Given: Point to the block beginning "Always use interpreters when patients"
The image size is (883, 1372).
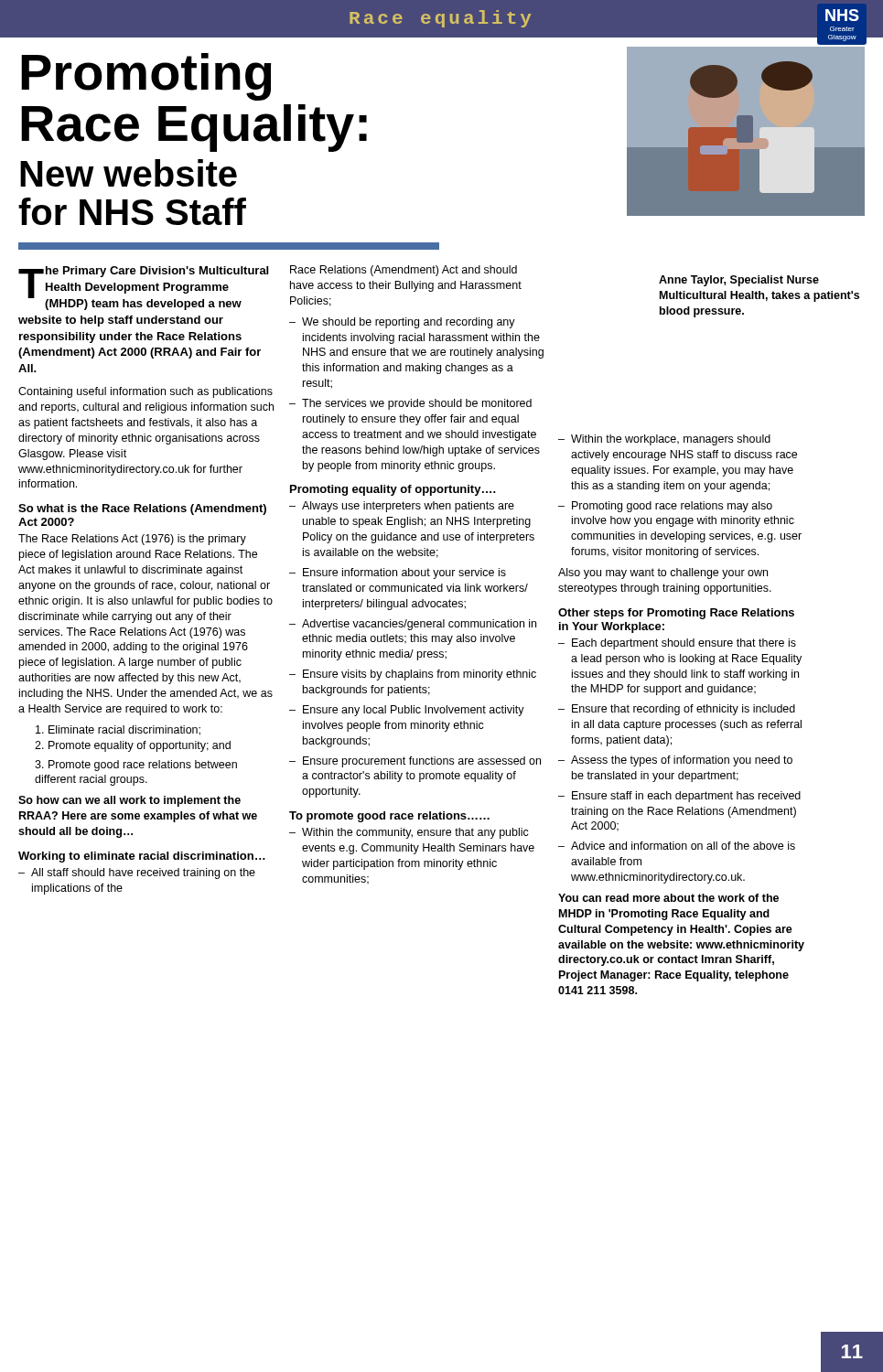Looking at the screenshot, I should tap(418, 529).
